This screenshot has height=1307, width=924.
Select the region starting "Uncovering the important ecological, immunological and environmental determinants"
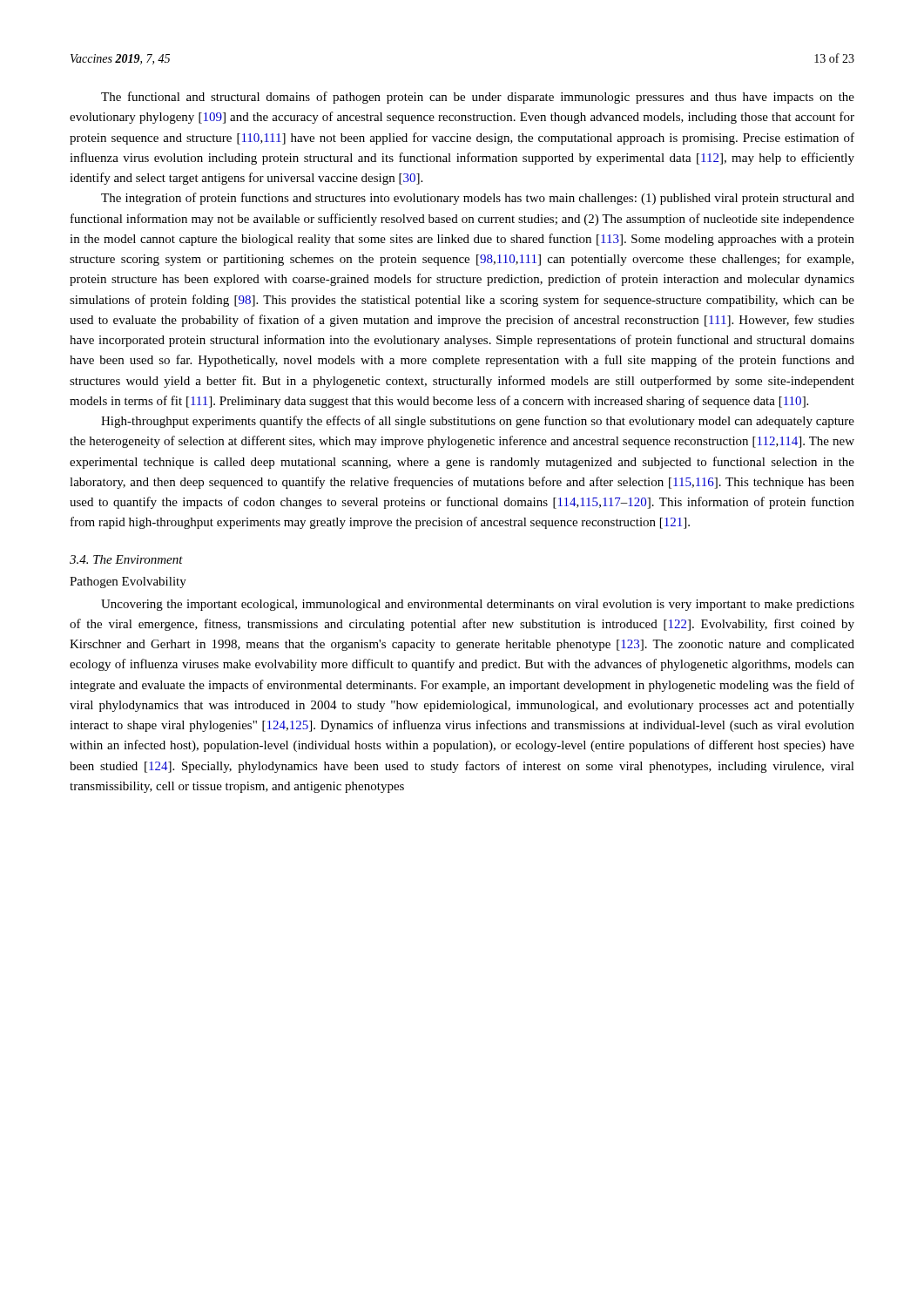(x=462, y=695)
